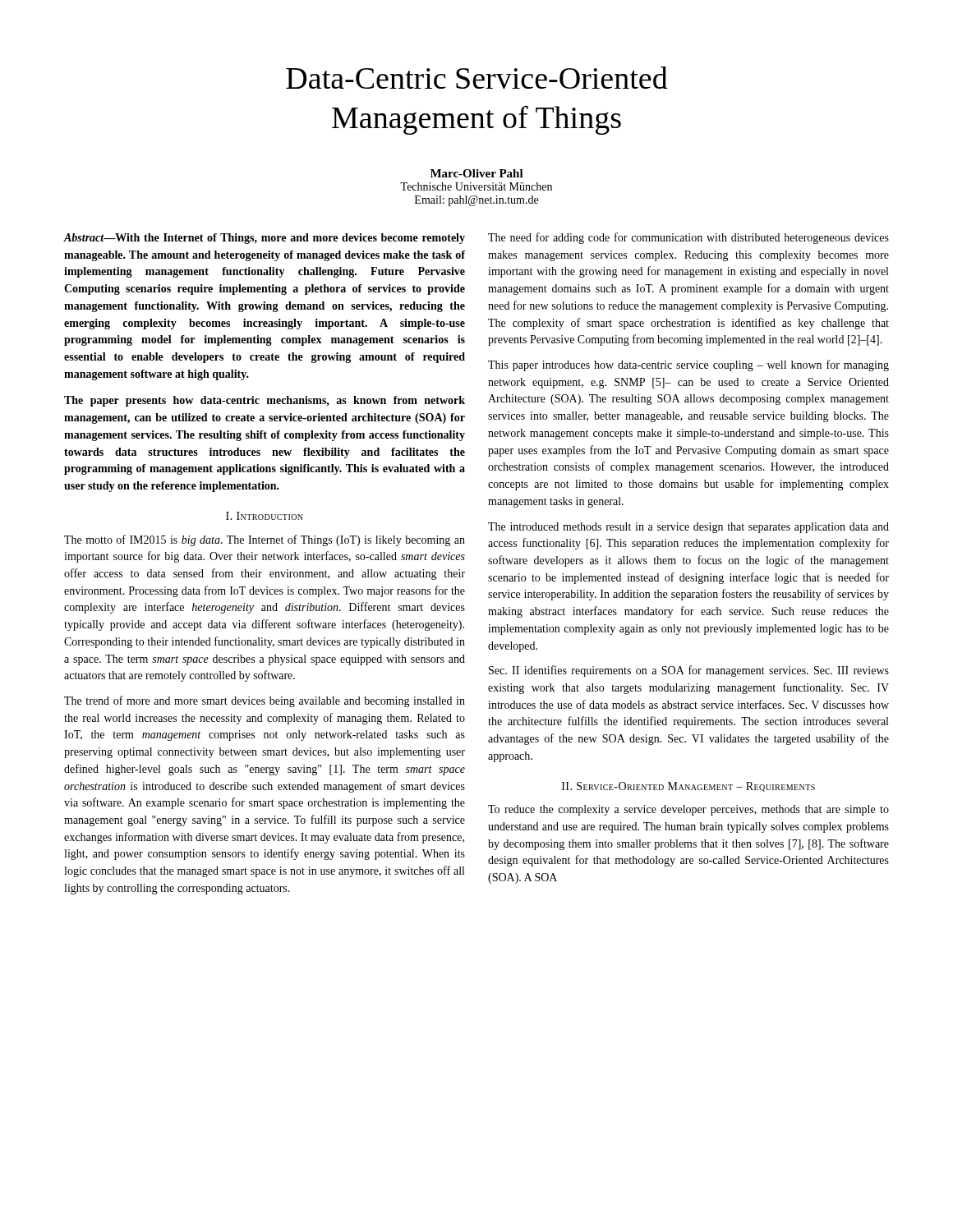The height and width of the screenshot is (1232, 953).
Task: Find the text block with the text "The paper presents how data-centric"
Action: click(x=265, y=443)
